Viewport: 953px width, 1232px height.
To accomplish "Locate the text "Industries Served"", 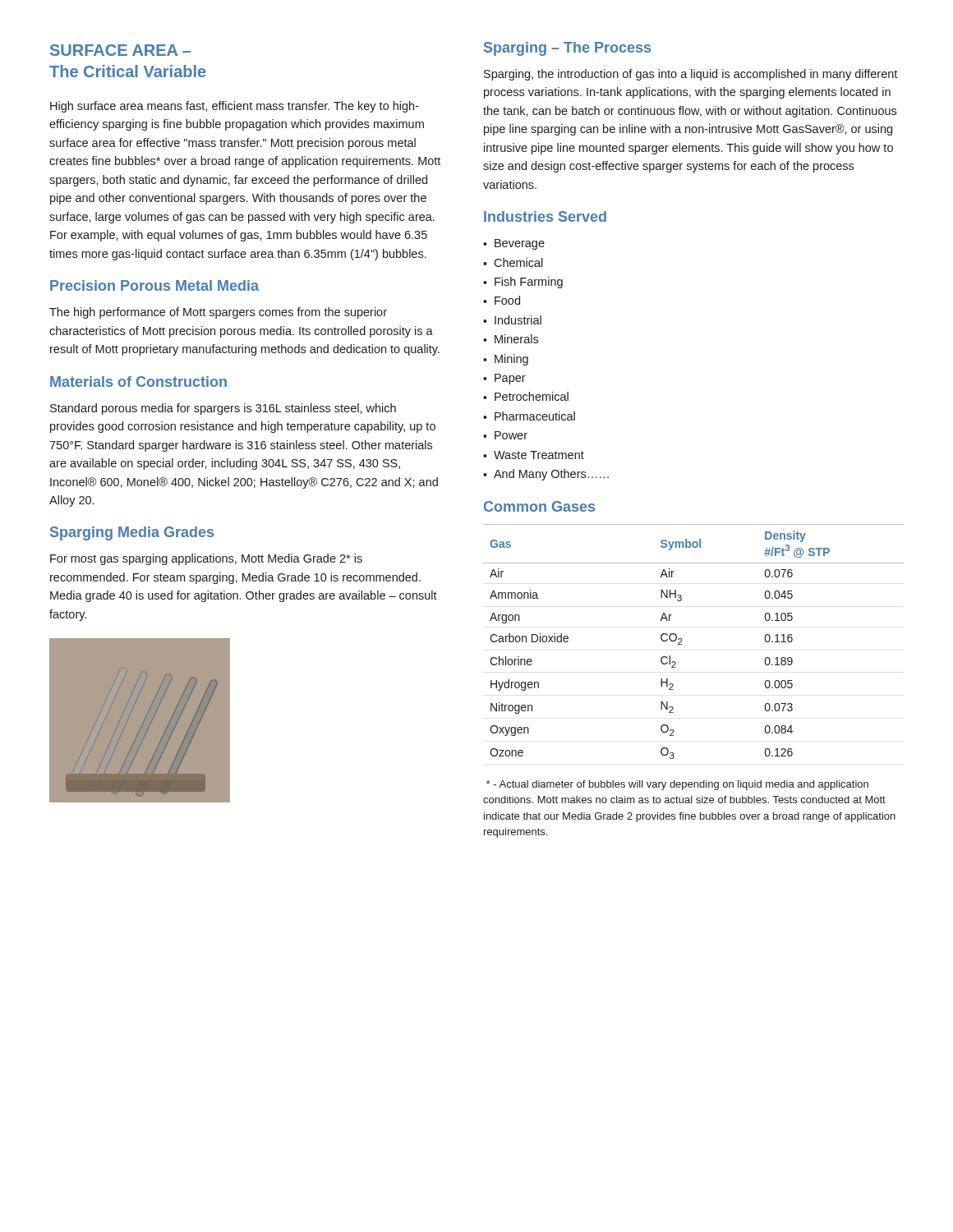I will [545, 217].
